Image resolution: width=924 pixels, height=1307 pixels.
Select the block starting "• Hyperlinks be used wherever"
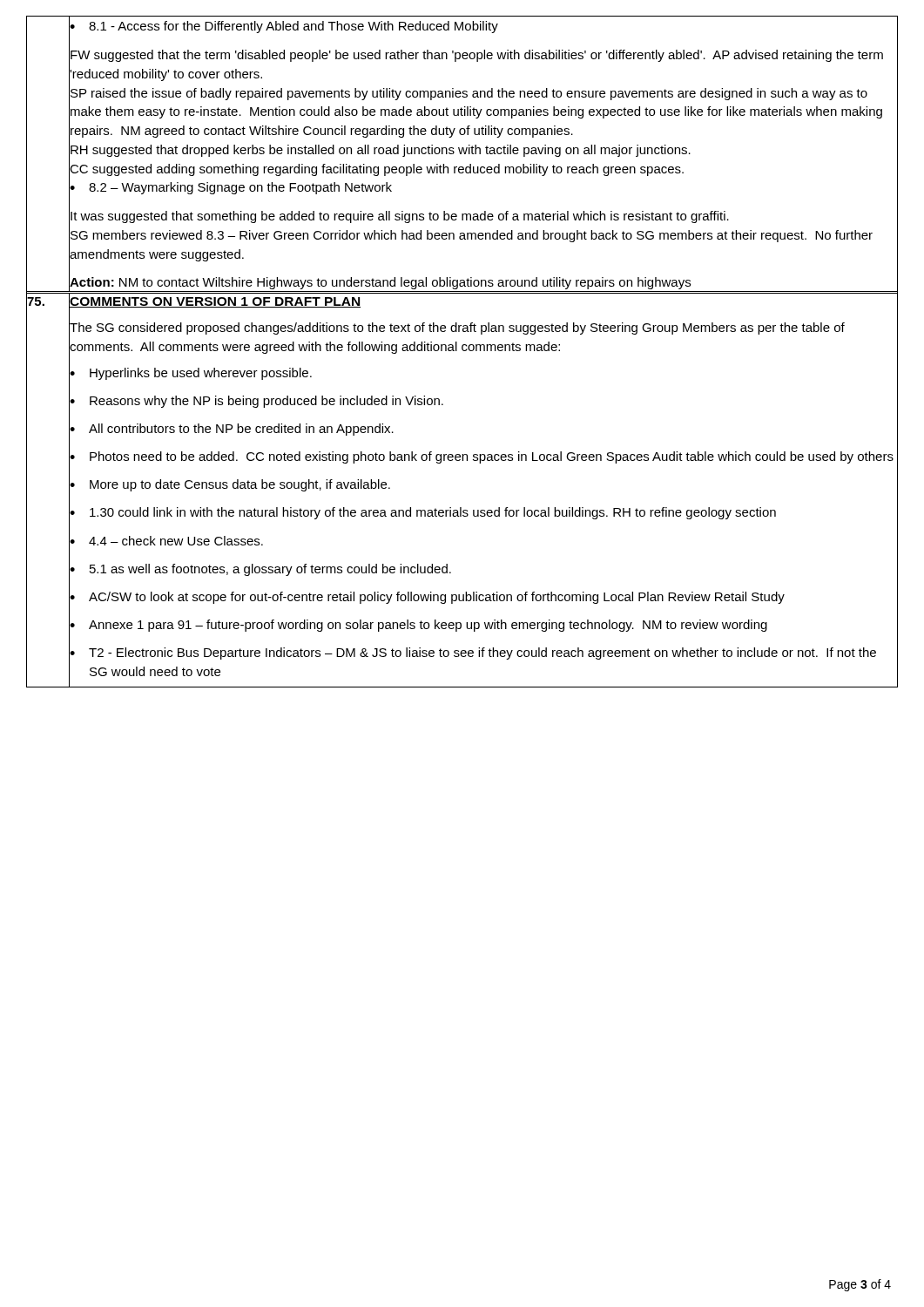197,376
